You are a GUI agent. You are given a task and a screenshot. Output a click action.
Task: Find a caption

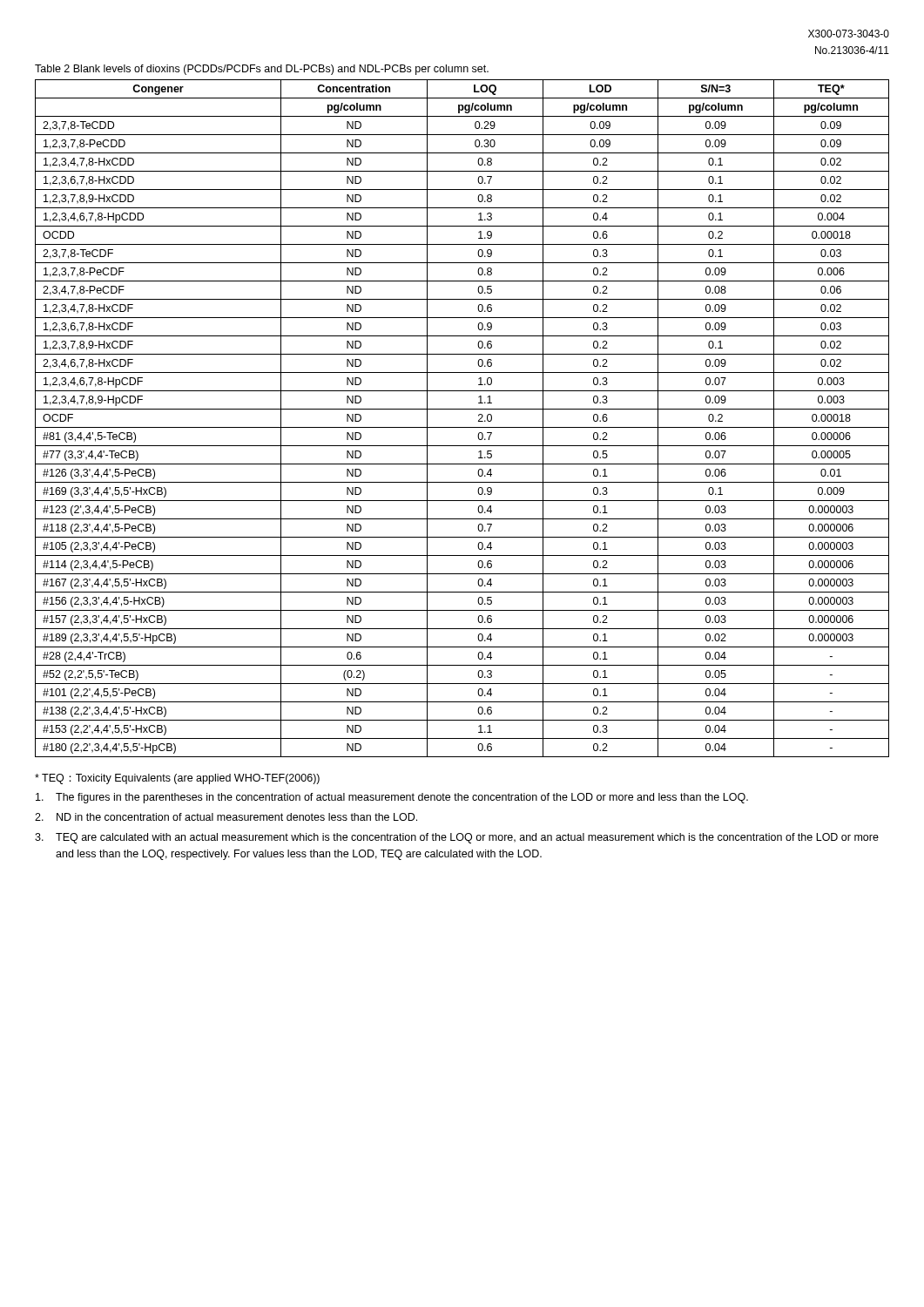pyautogui.click(x=262, y=69)
